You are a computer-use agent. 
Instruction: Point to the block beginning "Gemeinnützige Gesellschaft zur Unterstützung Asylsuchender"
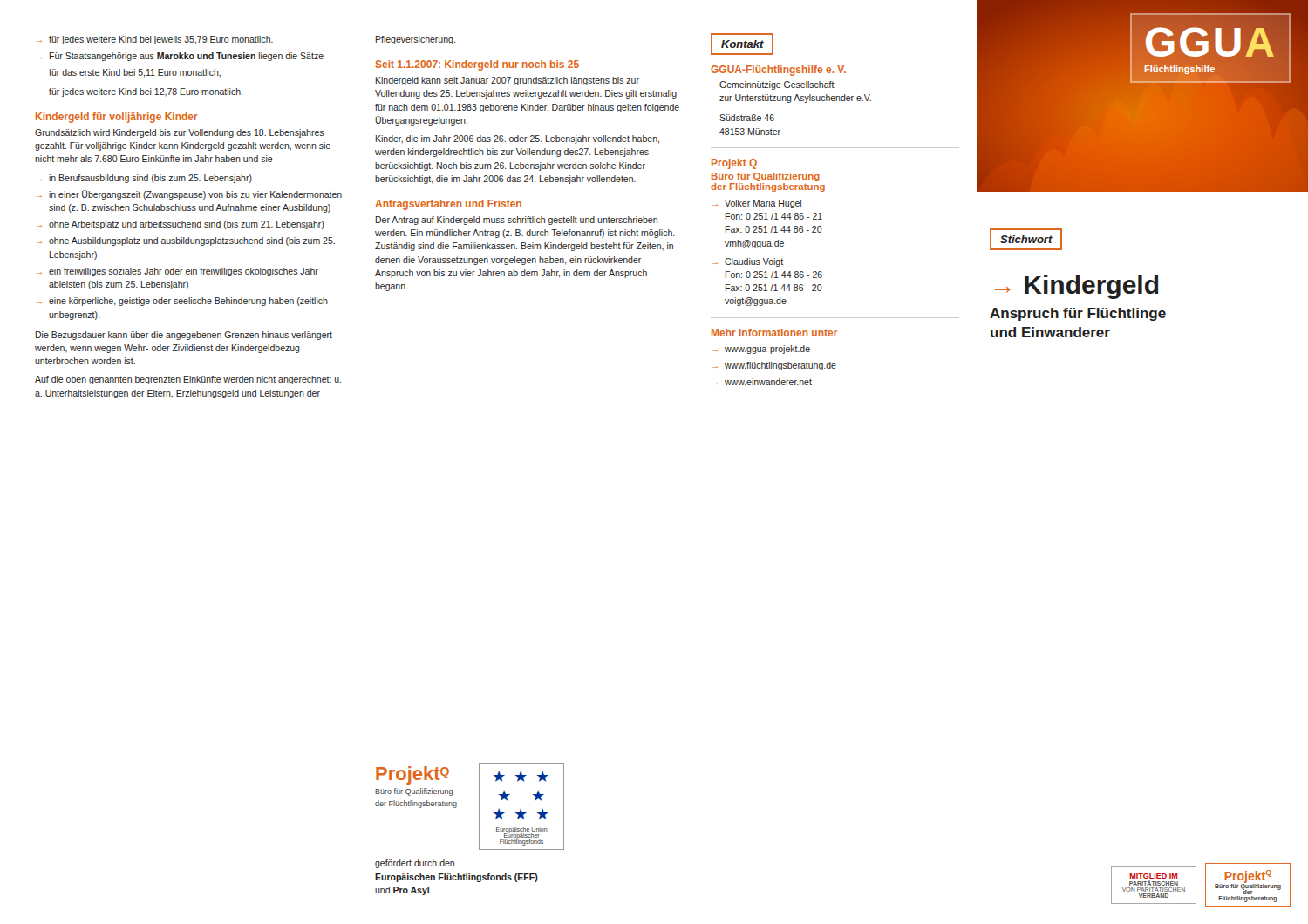point(796,91)
